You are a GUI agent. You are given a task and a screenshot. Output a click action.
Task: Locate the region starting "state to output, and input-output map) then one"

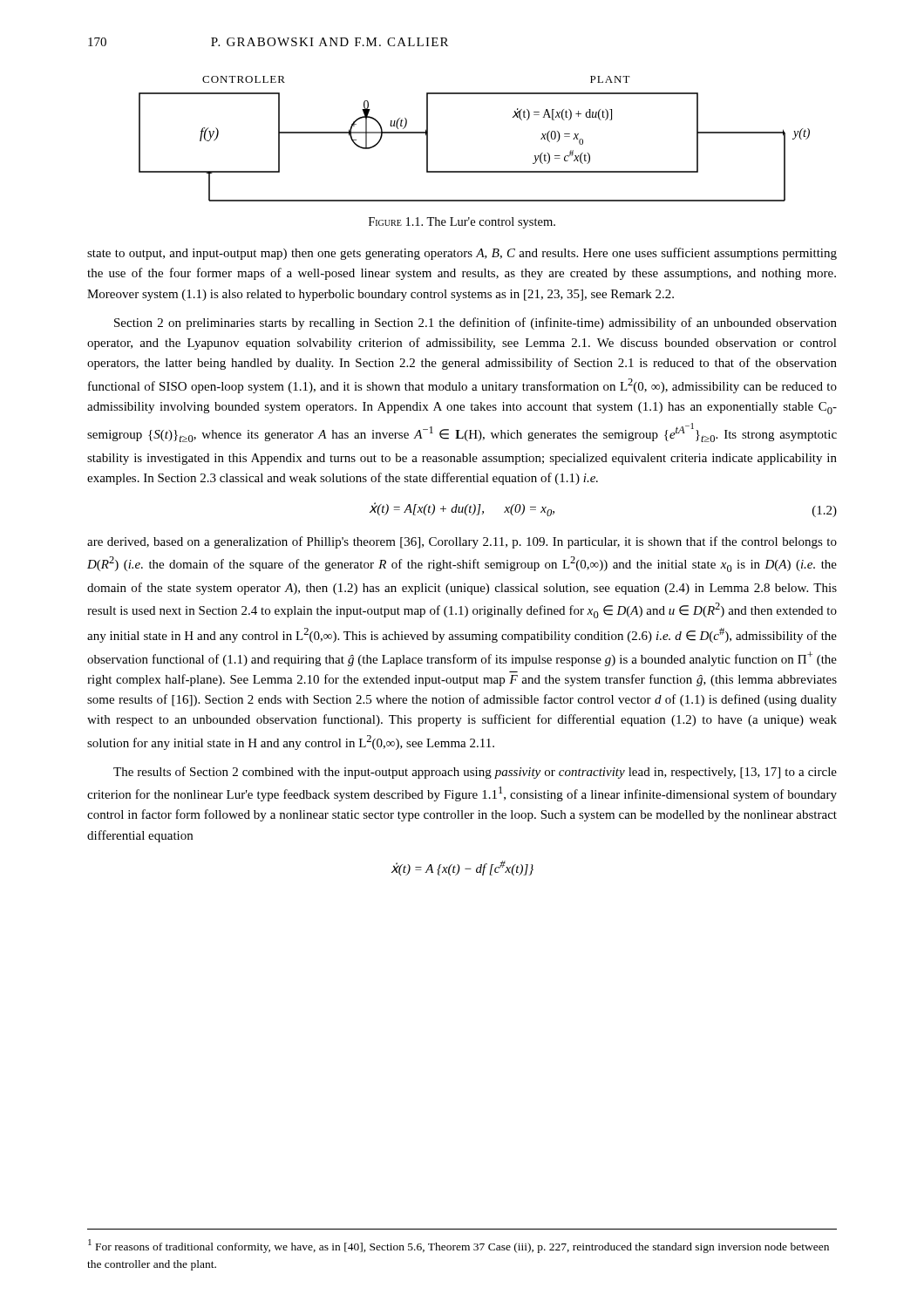tap(462, 273)
